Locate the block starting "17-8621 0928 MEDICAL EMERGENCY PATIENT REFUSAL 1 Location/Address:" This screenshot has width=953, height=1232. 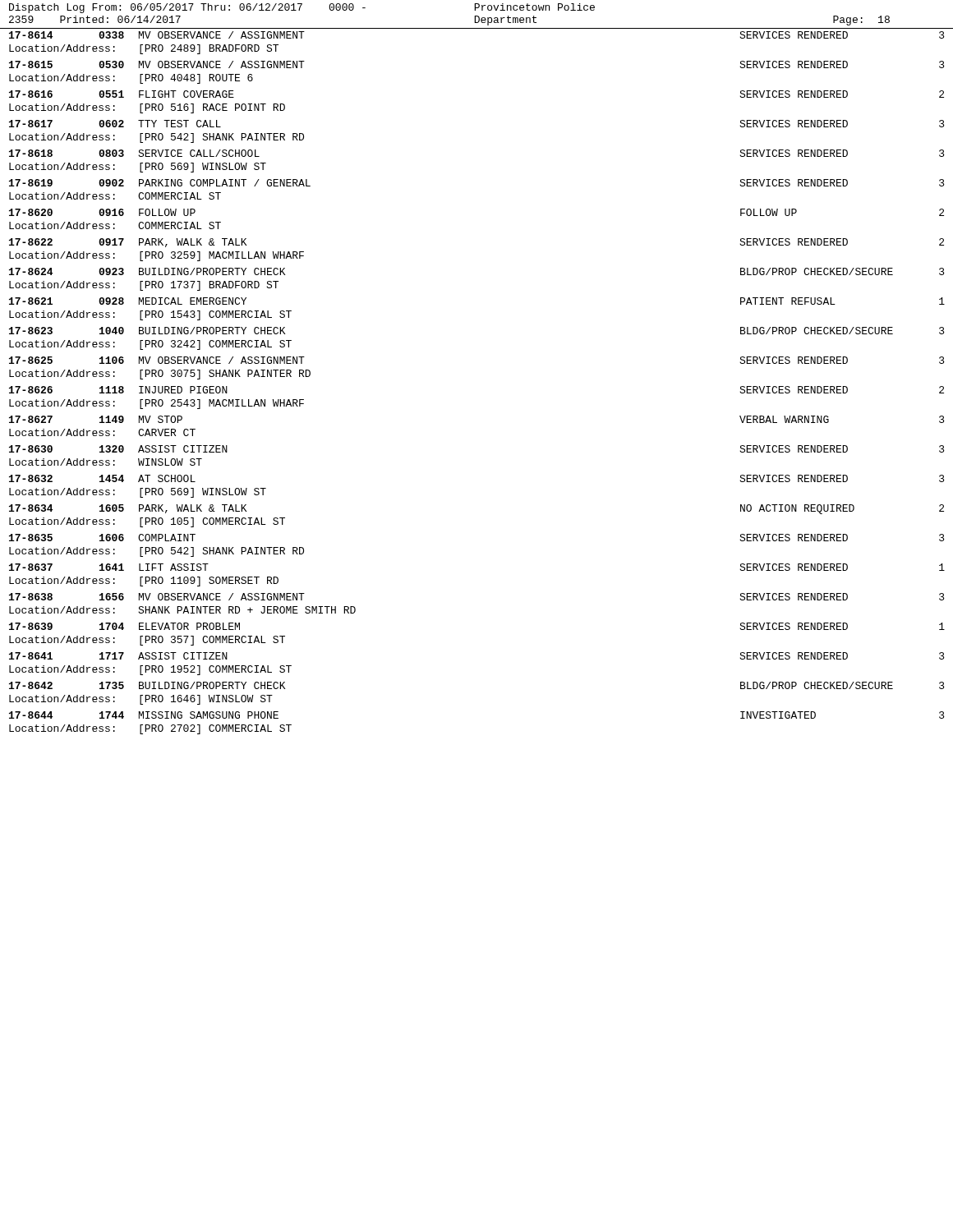click(x=31, y=301)
